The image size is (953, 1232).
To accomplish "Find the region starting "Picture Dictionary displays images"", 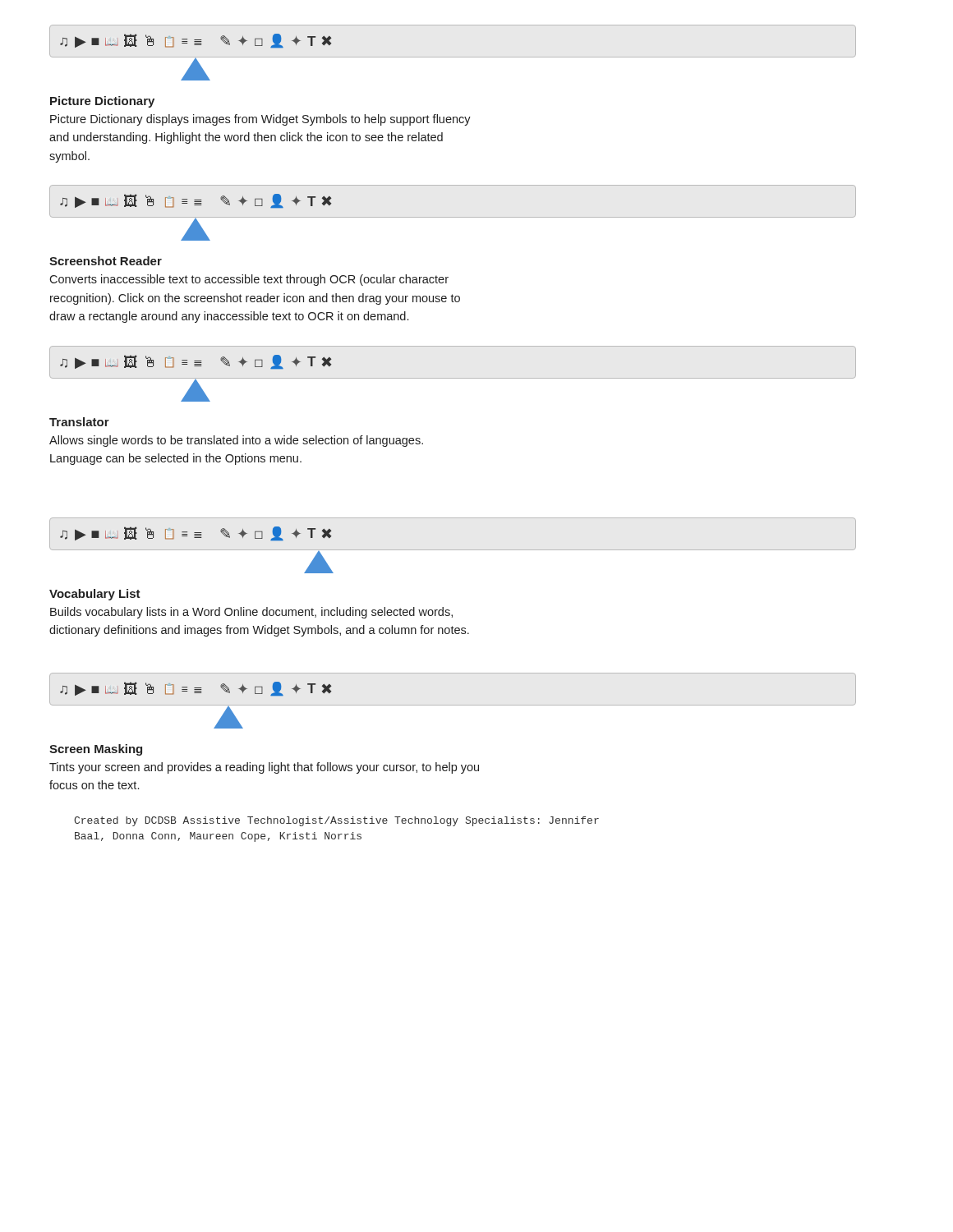I will tap(260, 138).
